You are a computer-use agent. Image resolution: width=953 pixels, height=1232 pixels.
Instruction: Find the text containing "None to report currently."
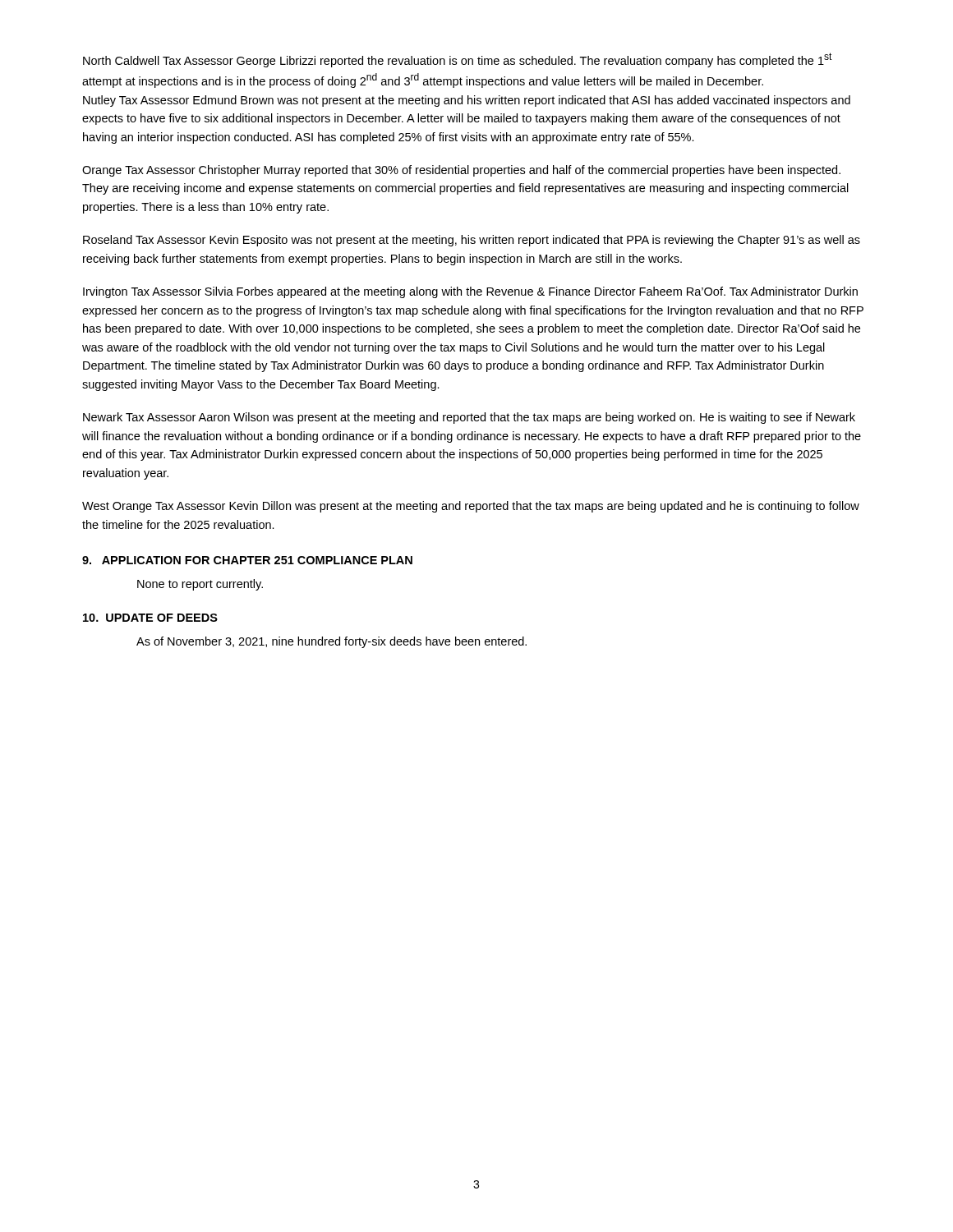(200, 584)
